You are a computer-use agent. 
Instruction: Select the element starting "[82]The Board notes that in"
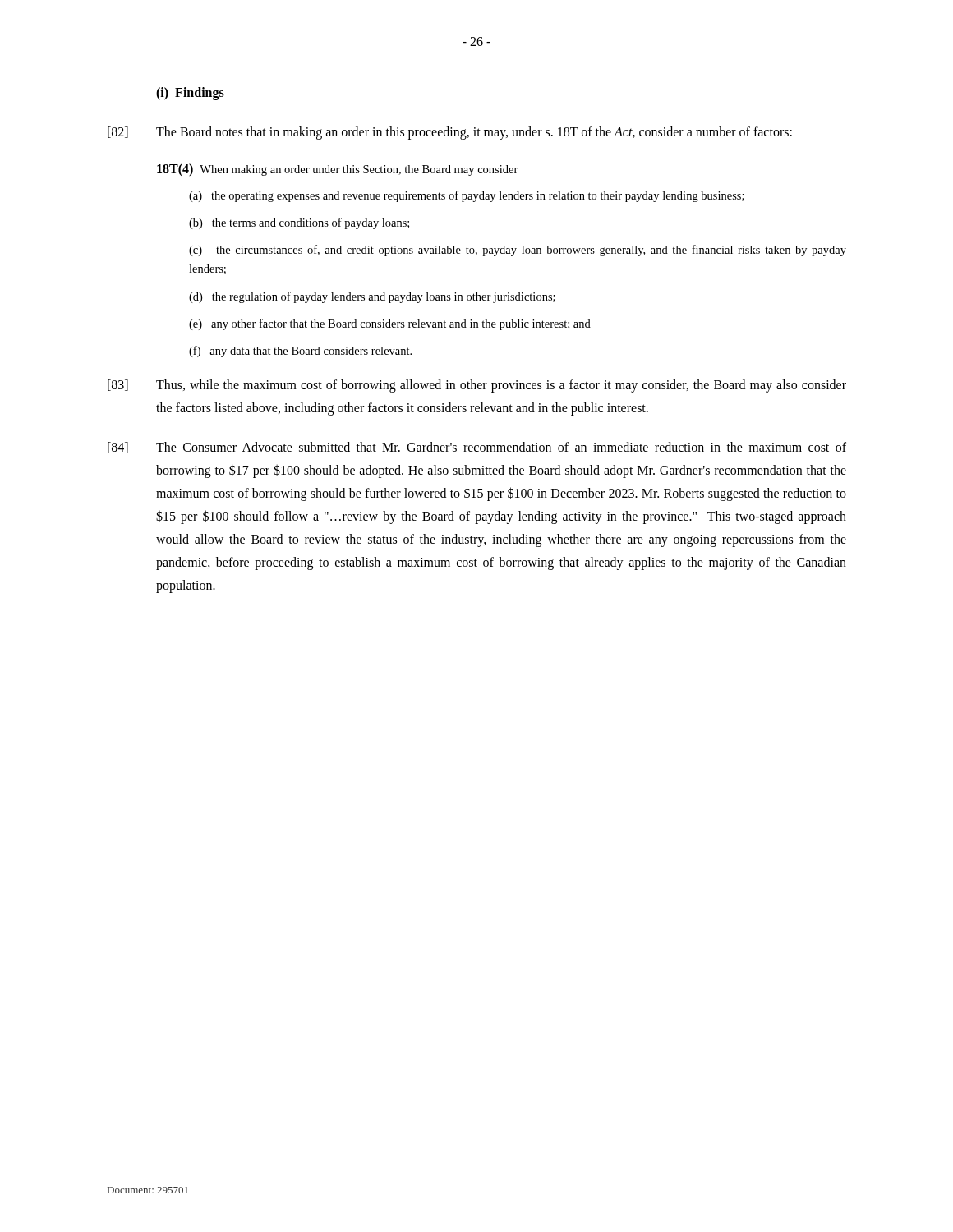[x=476, y=132]
